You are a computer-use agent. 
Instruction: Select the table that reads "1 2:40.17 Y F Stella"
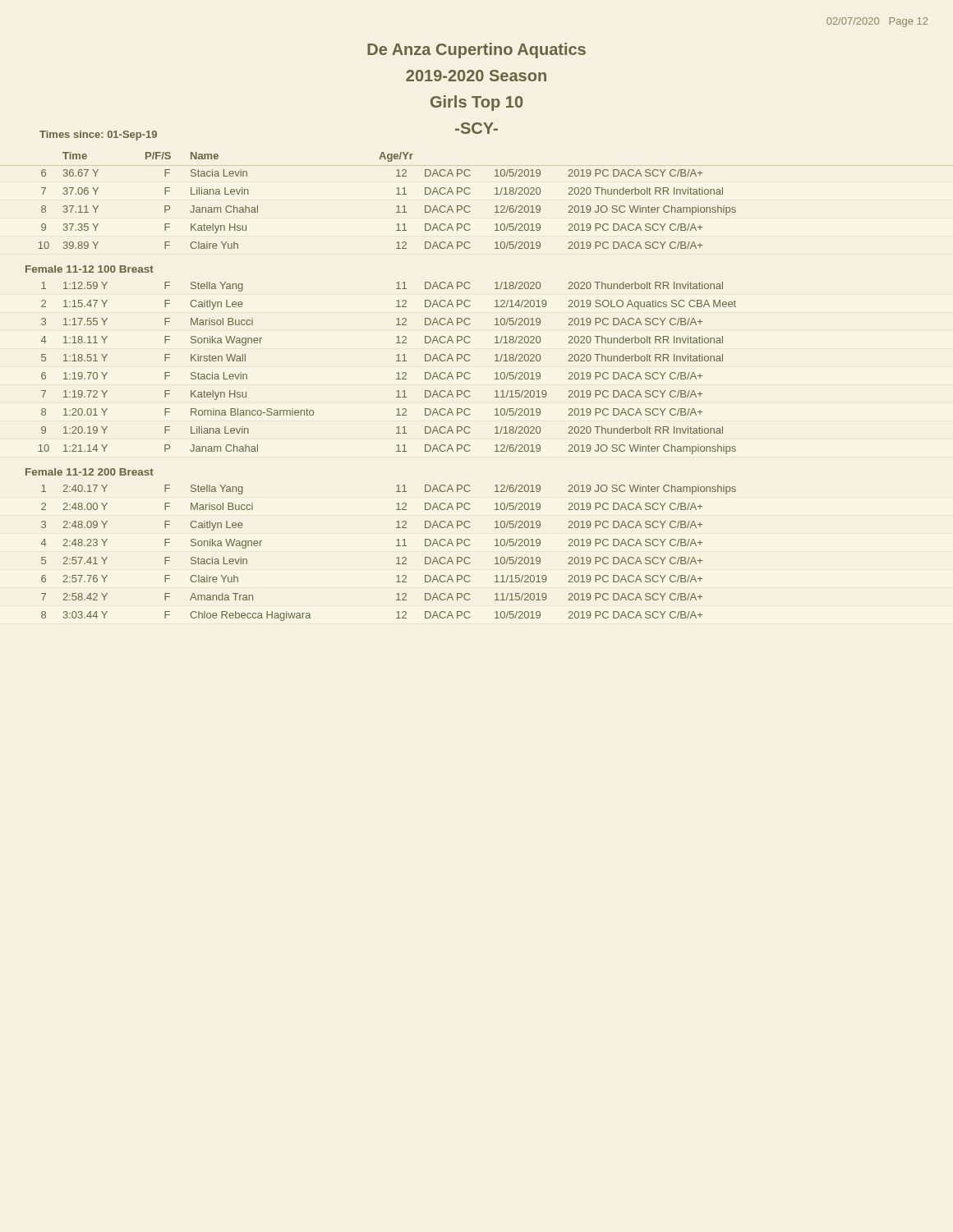476,552
